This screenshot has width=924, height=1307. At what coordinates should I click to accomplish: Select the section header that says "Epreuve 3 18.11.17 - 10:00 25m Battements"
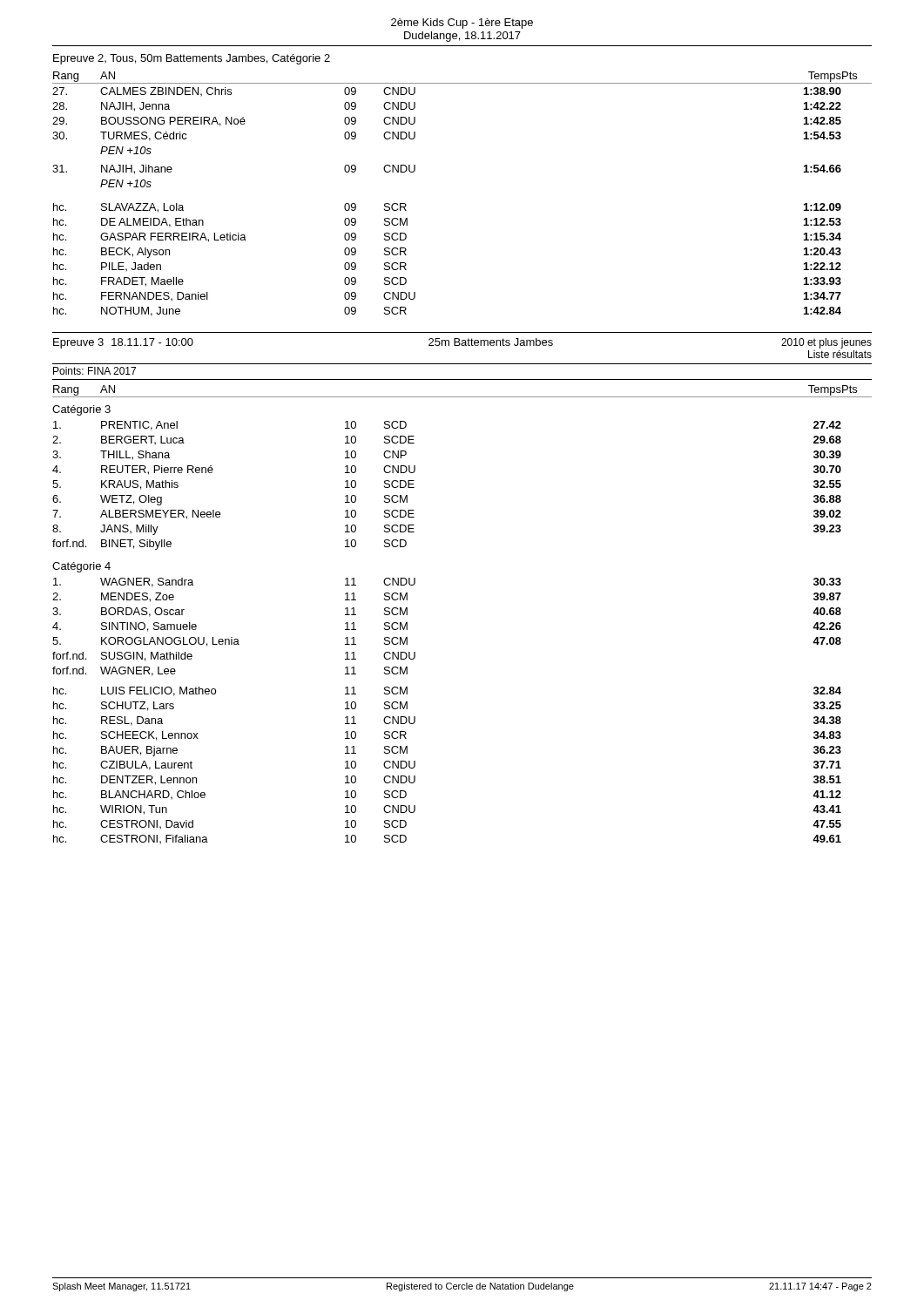point(462,348)
